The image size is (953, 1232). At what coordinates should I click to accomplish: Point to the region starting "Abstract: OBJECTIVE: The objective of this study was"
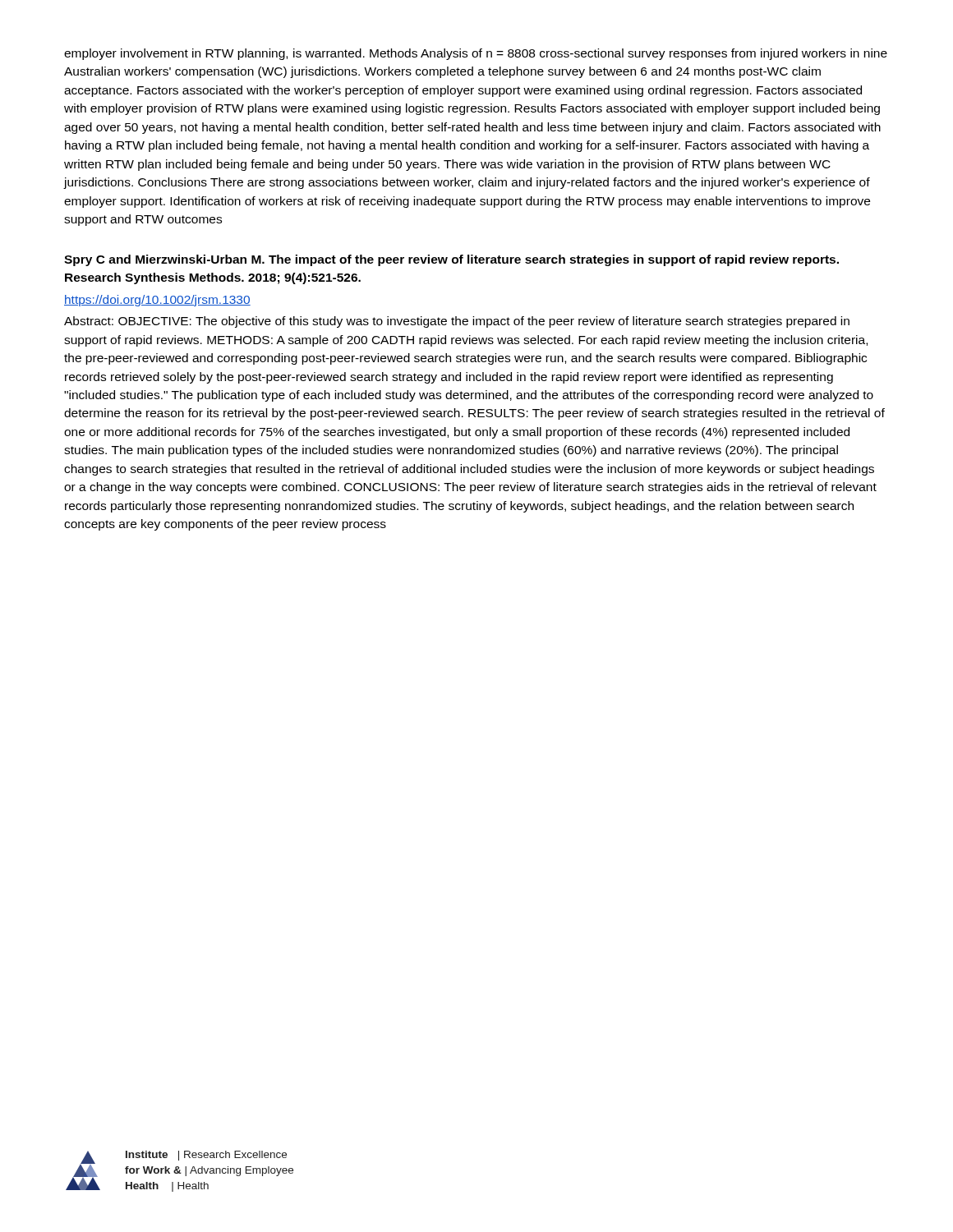[474, 422]
